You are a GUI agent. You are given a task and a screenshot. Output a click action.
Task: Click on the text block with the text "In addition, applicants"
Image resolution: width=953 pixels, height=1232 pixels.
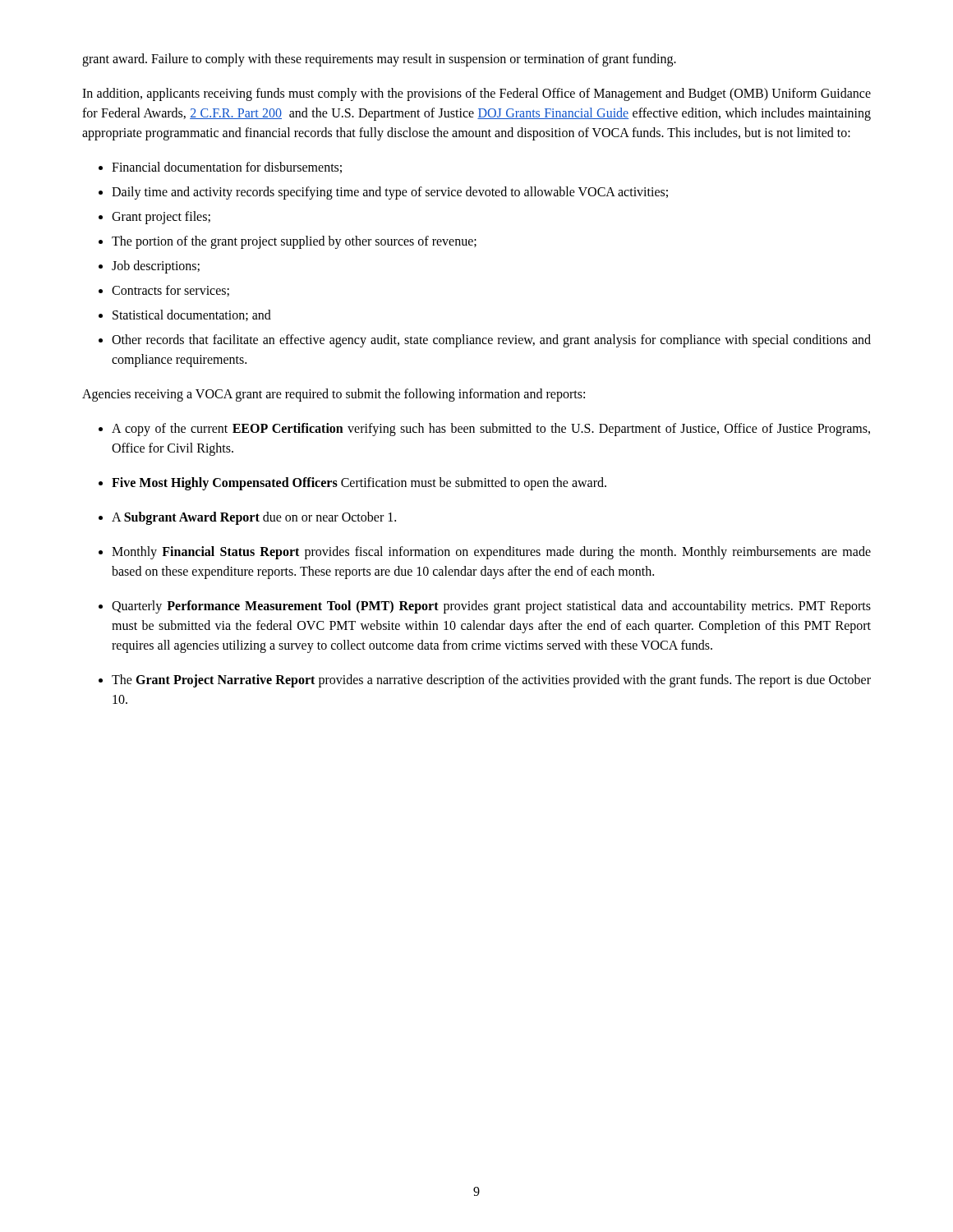point(476,113)
